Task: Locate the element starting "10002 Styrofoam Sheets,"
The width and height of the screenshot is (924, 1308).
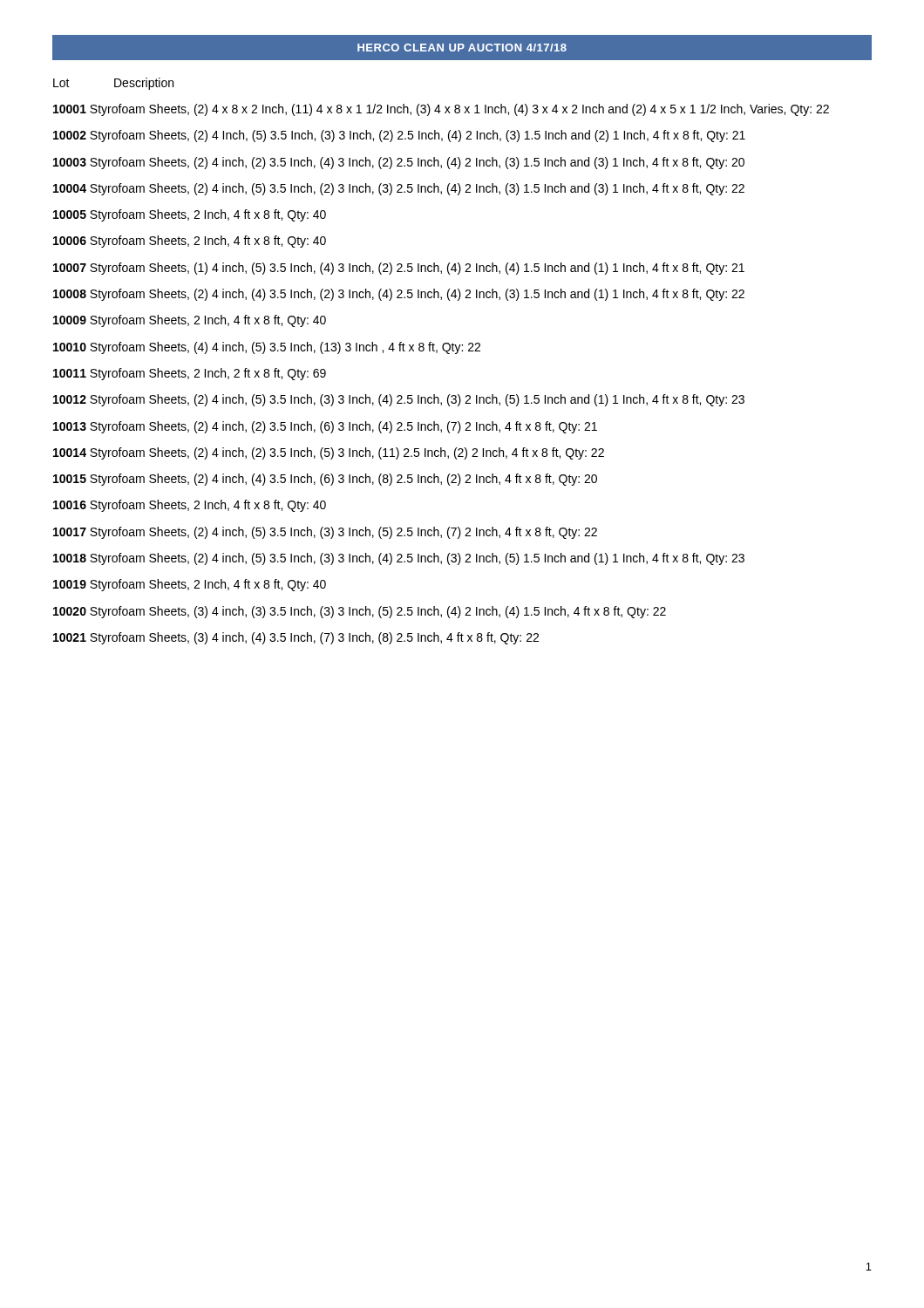Action: pos(399,135)
